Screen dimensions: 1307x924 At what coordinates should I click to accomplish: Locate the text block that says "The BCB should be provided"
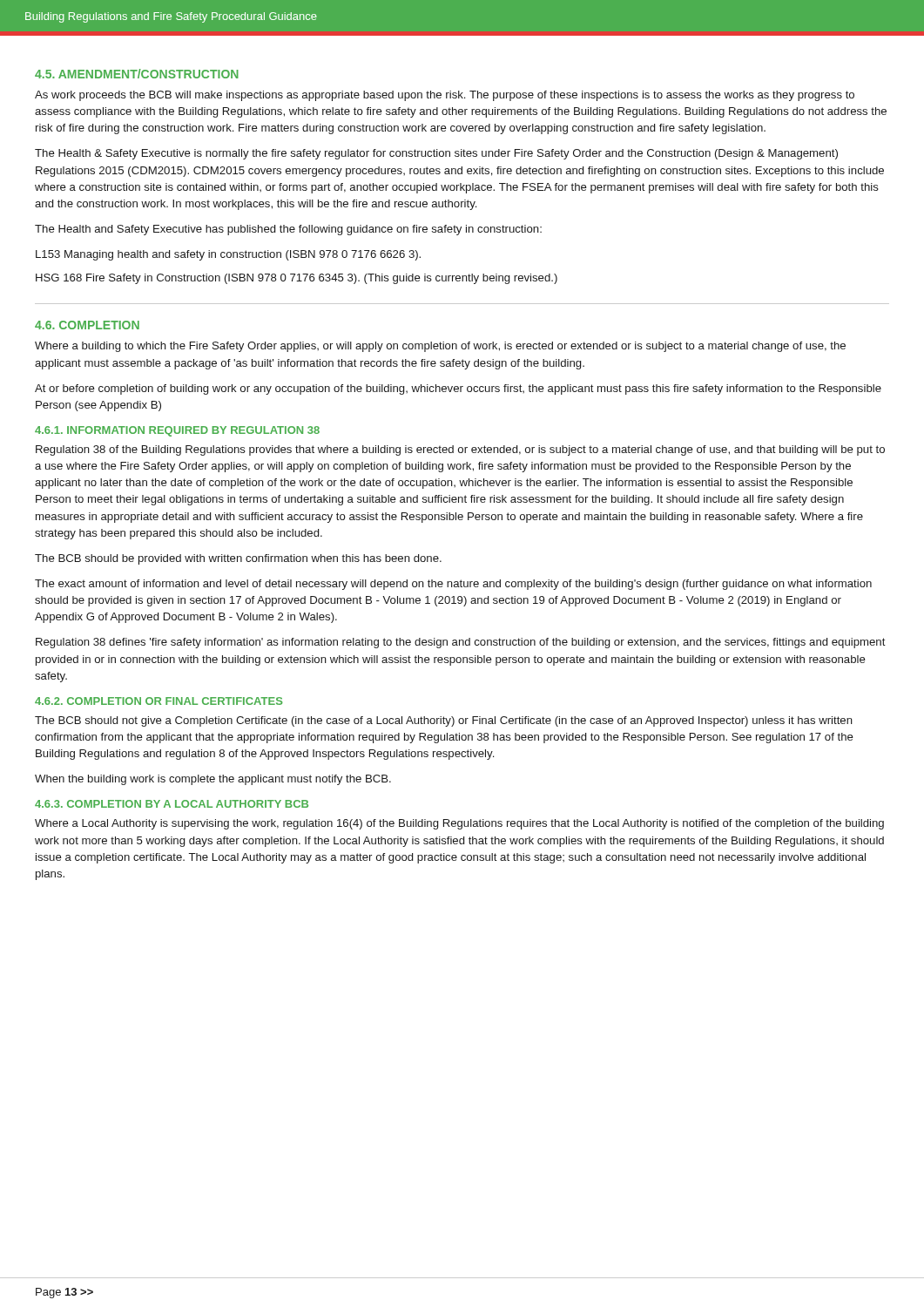click(x=238, y=558)
